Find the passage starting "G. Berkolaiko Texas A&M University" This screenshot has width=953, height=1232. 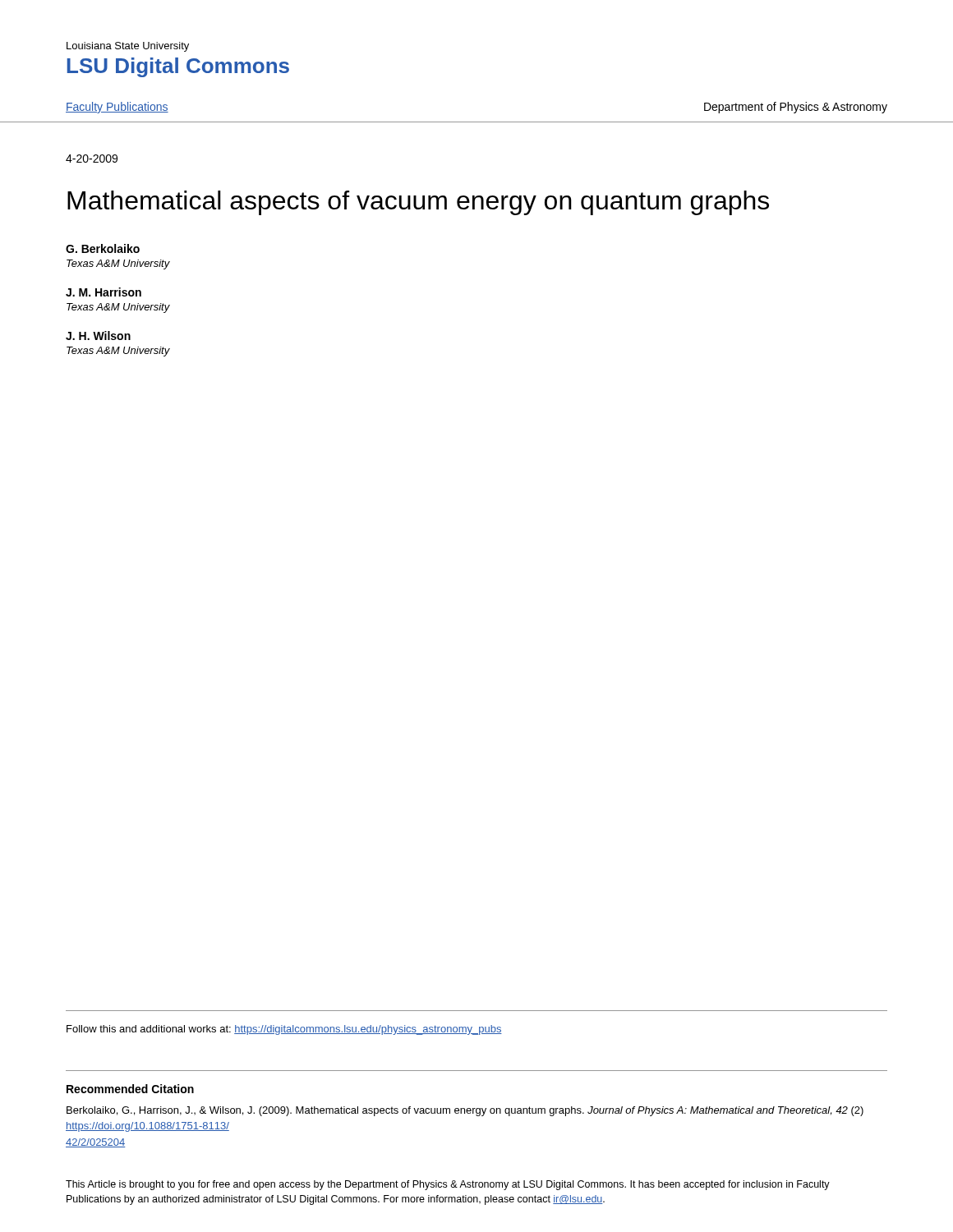[103, 248]
